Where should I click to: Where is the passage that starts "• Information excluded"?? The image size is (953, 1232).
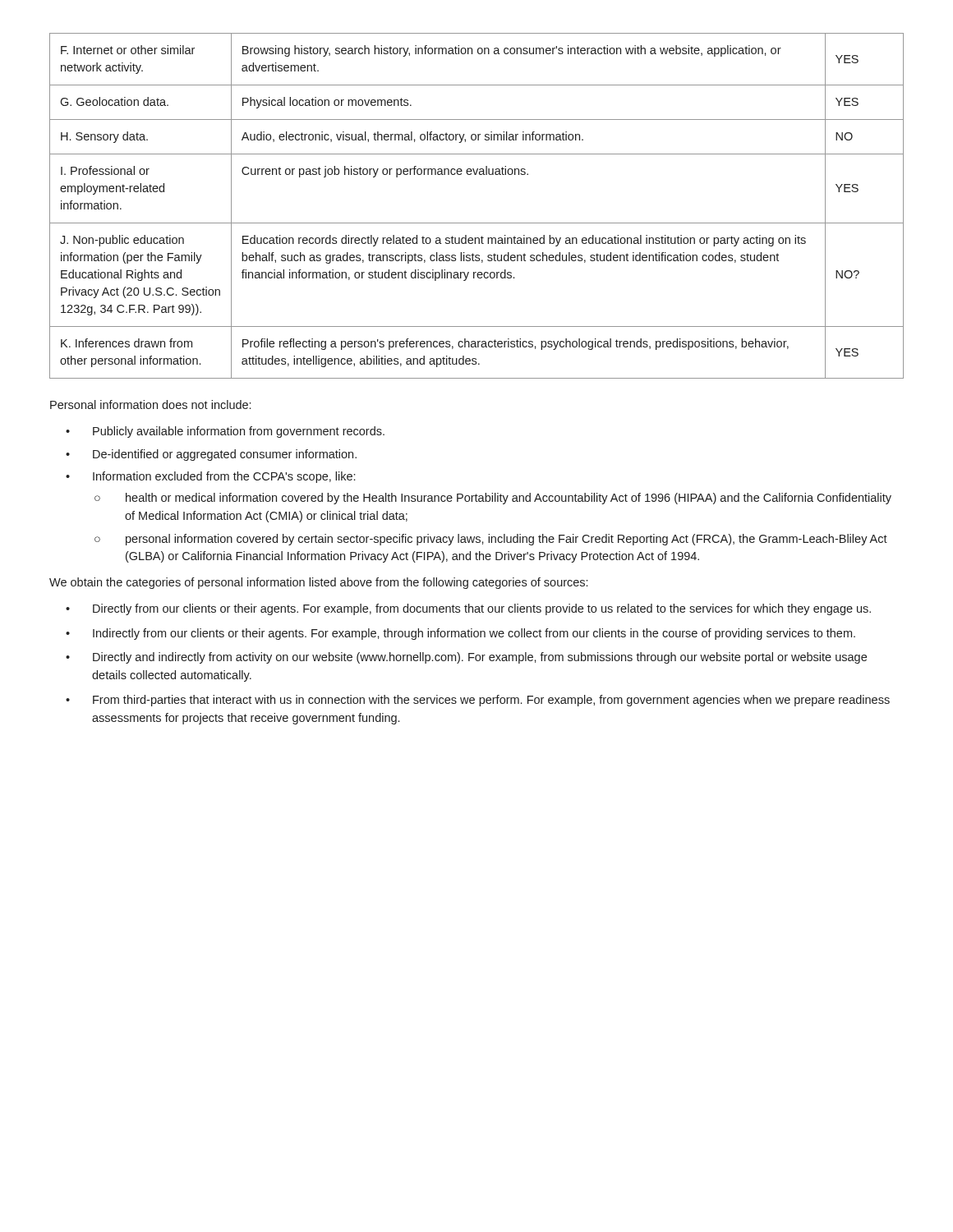[x=210, y=477]
